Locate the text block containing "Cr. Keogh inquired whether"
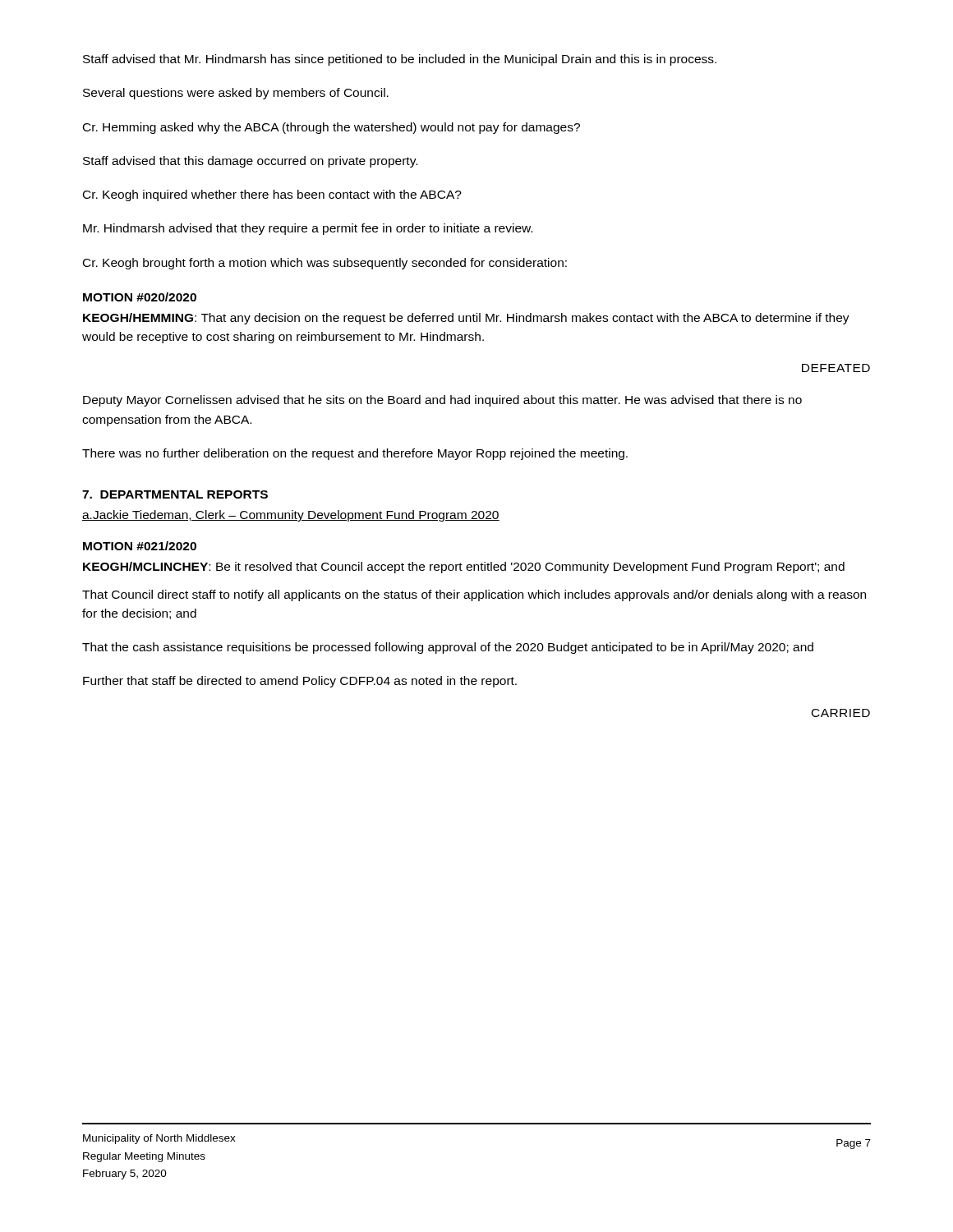 tap(272, 194)
